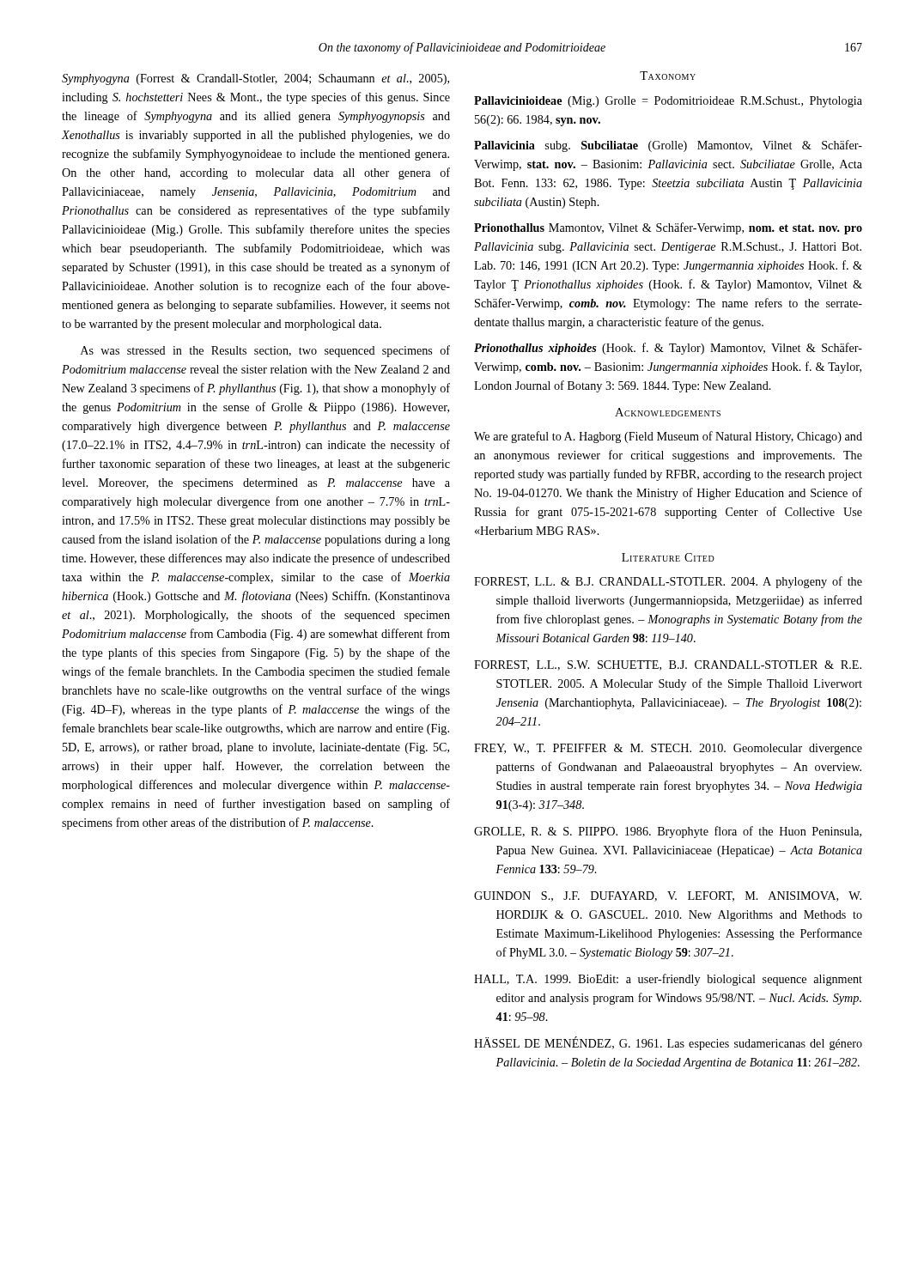This screenshot has width=924, height=1288.
Task: Find the block on this page that starts "HÄSSEL DE MENÉNDEZ, G. 1961. Las"
Action: [x=668, y=1053]
